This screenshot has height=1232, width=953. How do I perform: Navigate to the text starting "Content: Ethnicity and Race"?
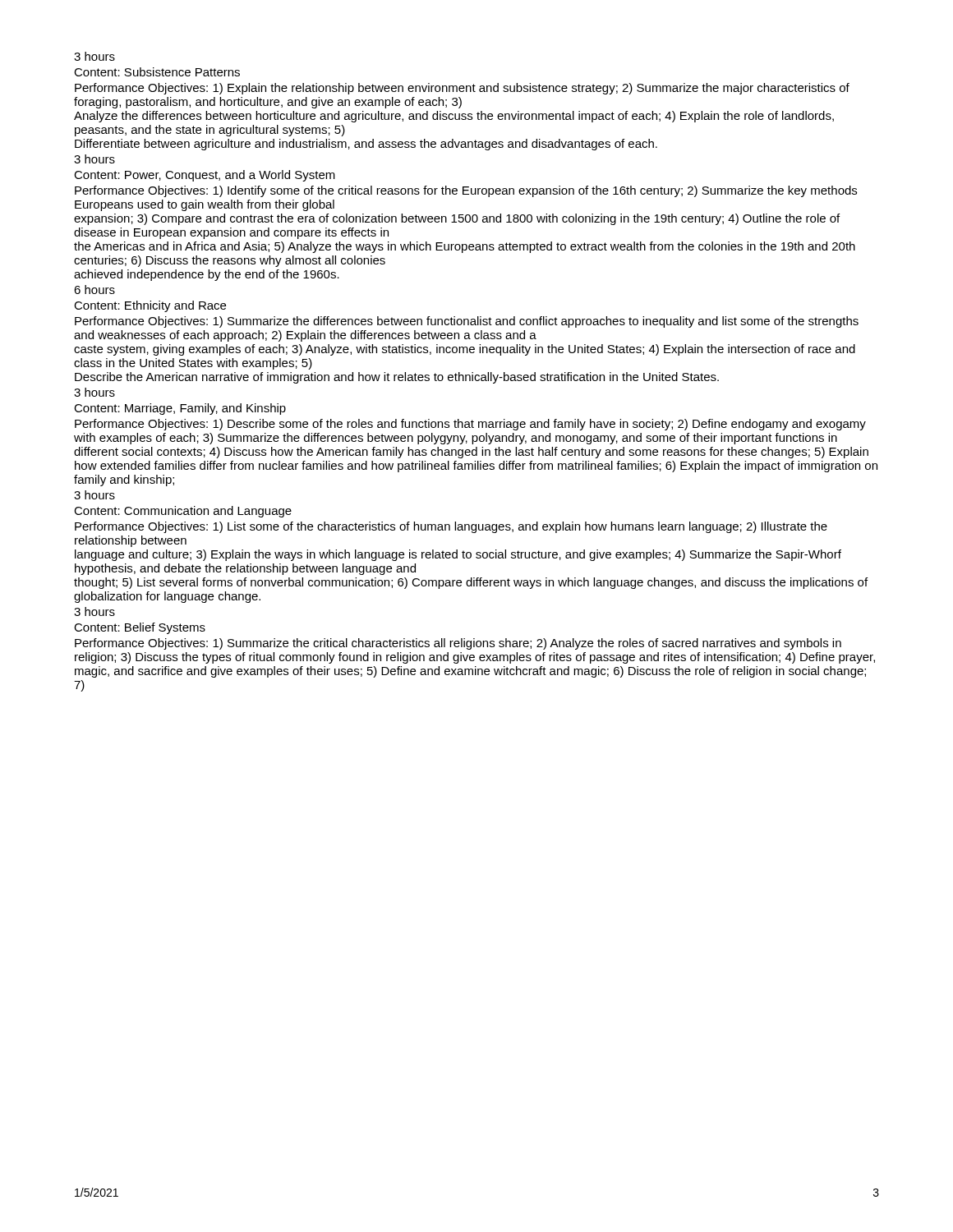[150, 305]
